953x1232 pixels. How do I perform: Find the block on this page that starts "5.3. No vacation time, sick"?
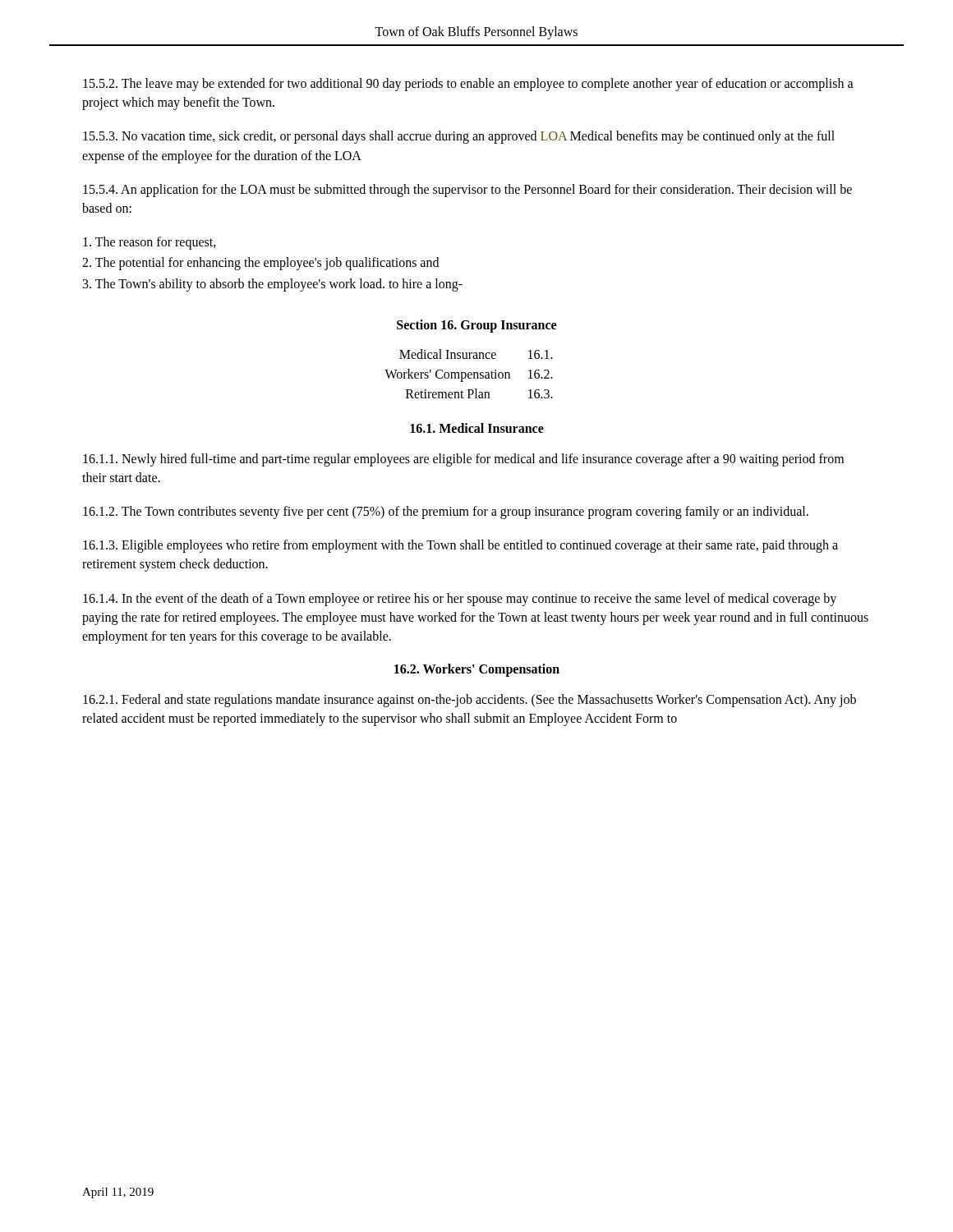(458, 146)
